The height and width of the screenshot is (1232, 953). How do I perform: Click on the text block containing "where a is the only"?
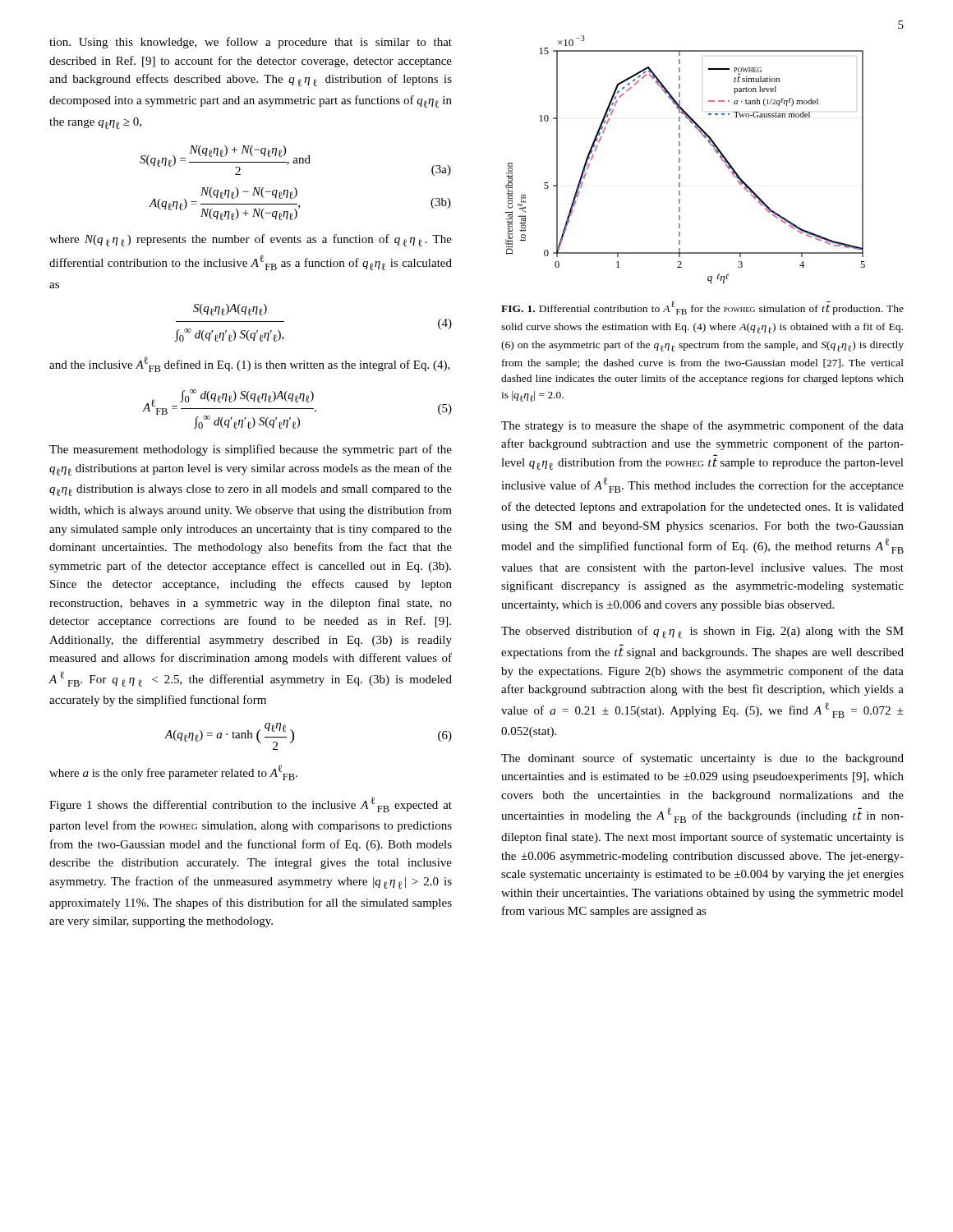[x=174, y=773]
